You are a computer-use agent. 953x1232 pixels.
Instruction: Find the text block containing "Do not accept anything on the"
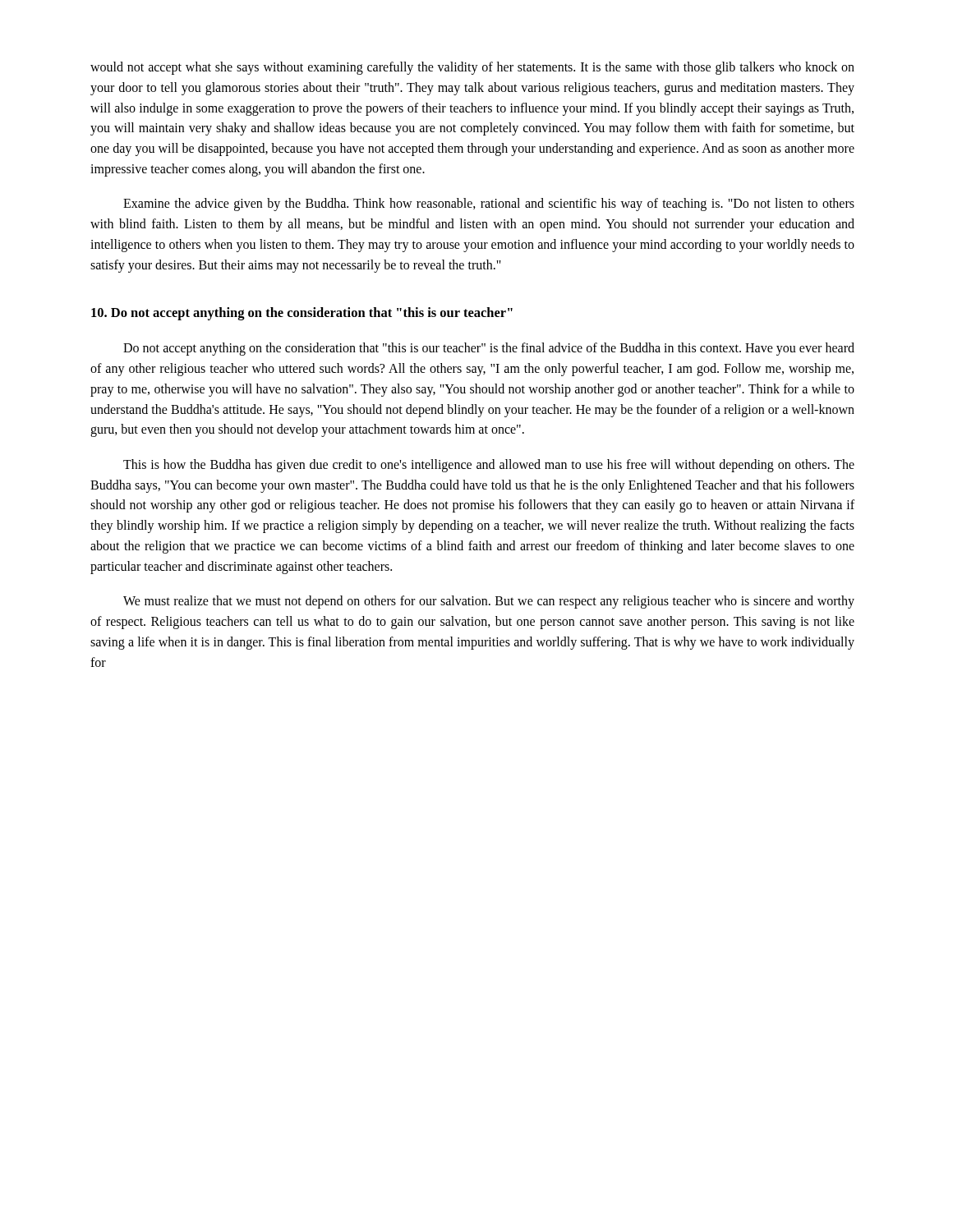click(x=472, y=389)
